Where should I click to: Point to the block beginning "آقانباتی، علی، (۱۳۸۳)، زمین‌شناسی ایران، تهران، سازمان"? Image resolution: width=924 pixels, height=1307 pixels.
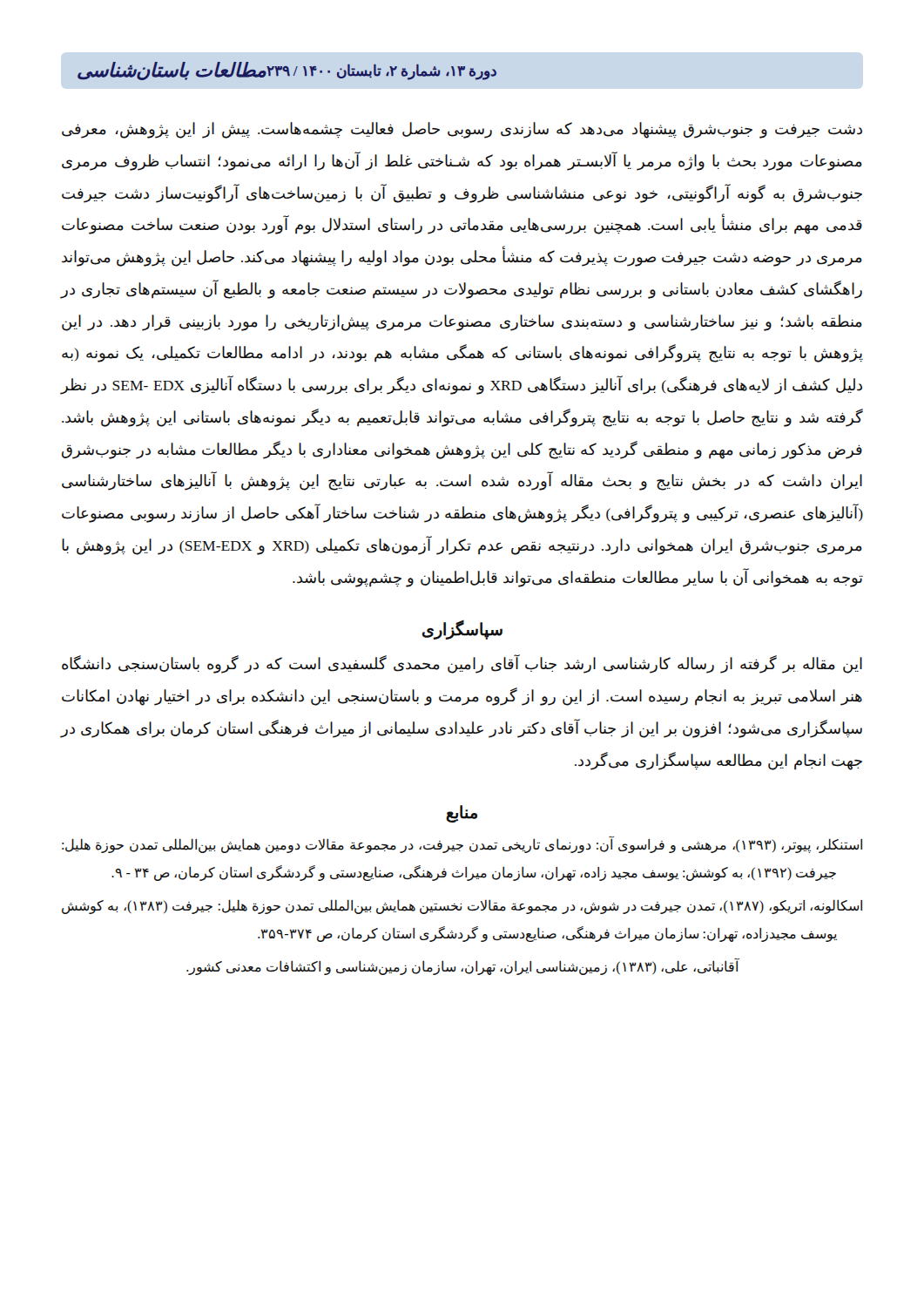point(462,967)
